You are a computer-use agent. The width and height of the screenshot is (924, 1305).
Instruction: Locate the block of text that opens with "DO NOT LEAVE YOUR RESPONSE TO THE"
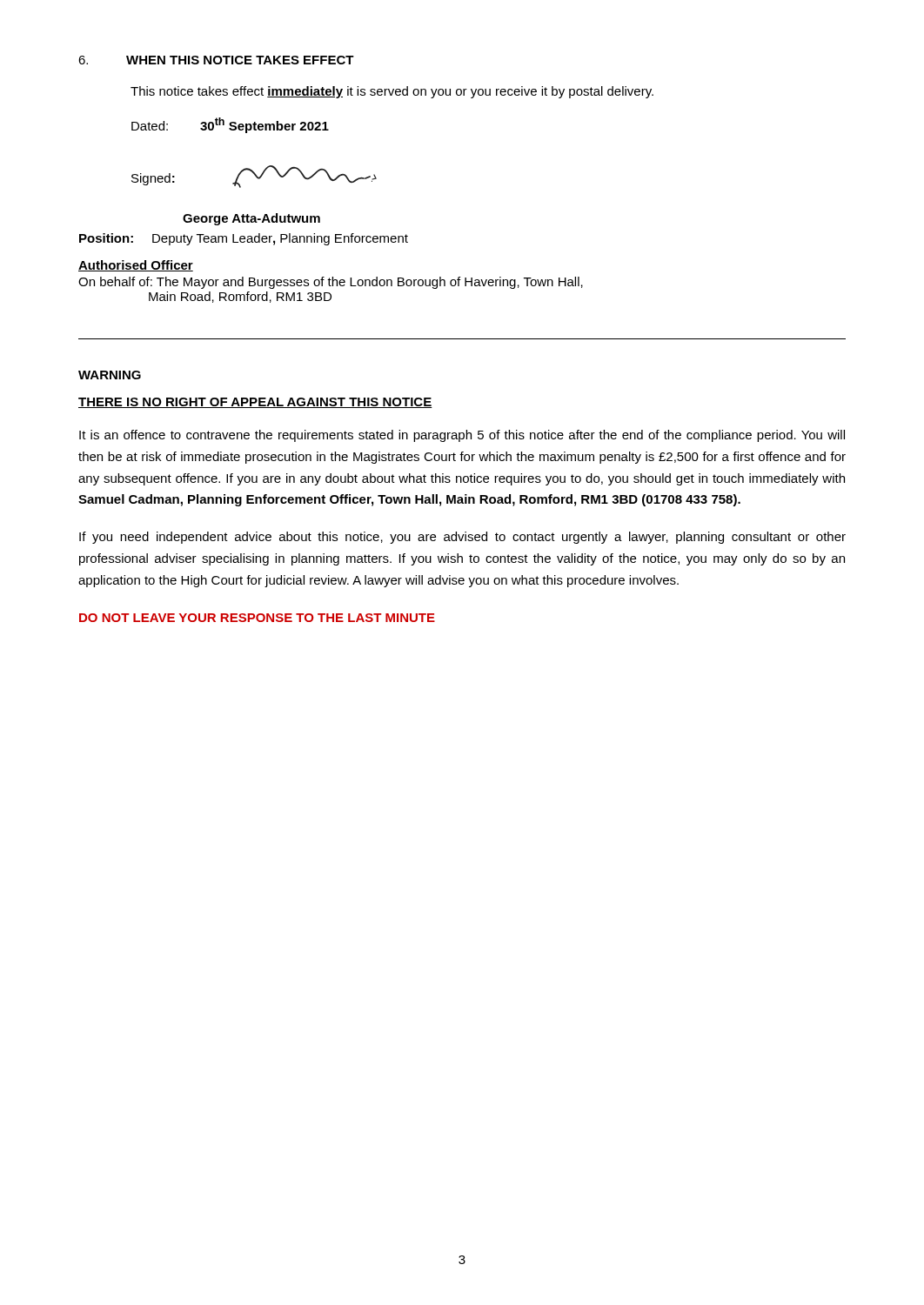tap(257, 617)
